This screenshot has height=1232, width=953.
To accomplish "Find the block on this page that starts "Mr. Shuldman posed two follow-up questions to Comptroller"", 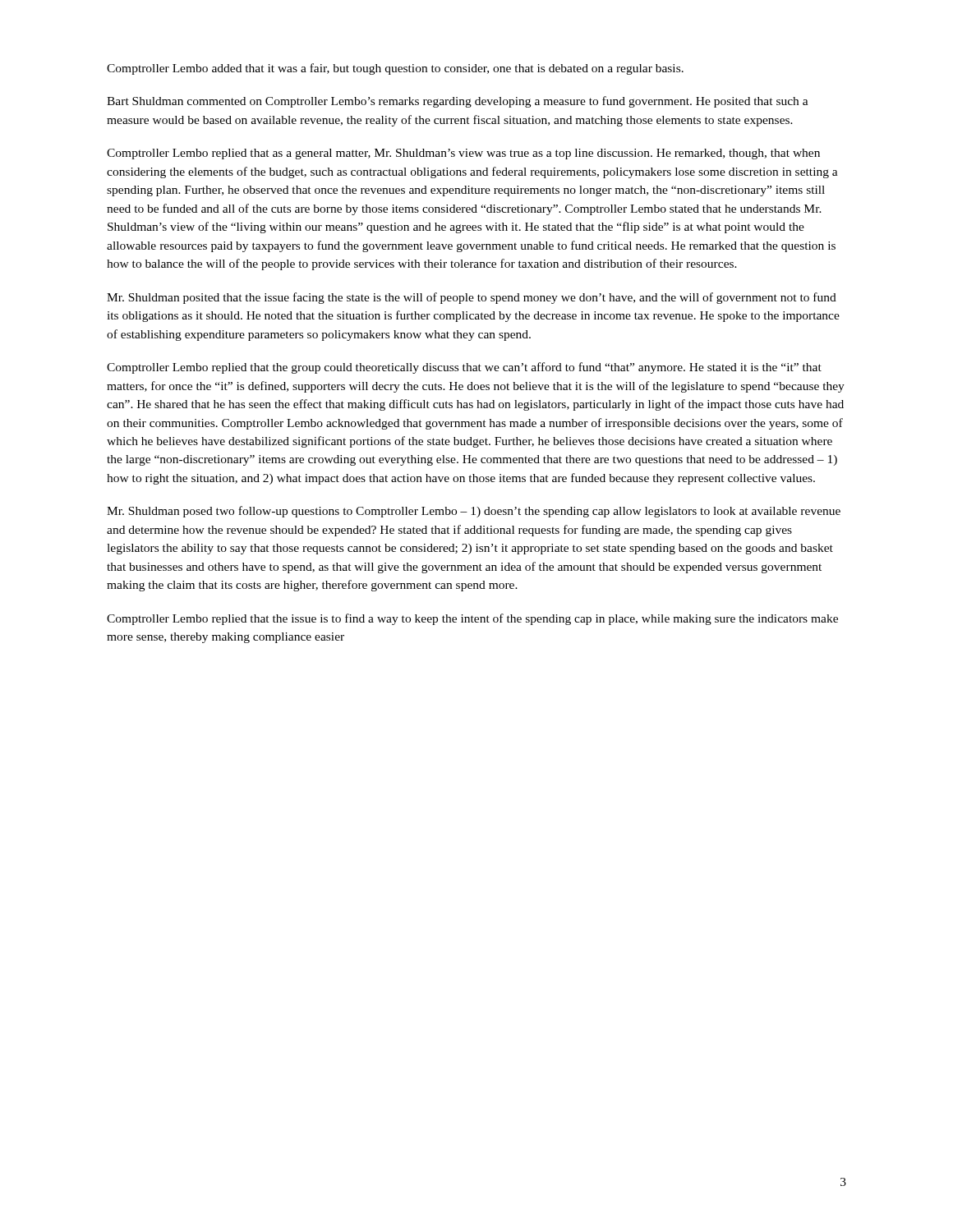I will click(474, 548).
